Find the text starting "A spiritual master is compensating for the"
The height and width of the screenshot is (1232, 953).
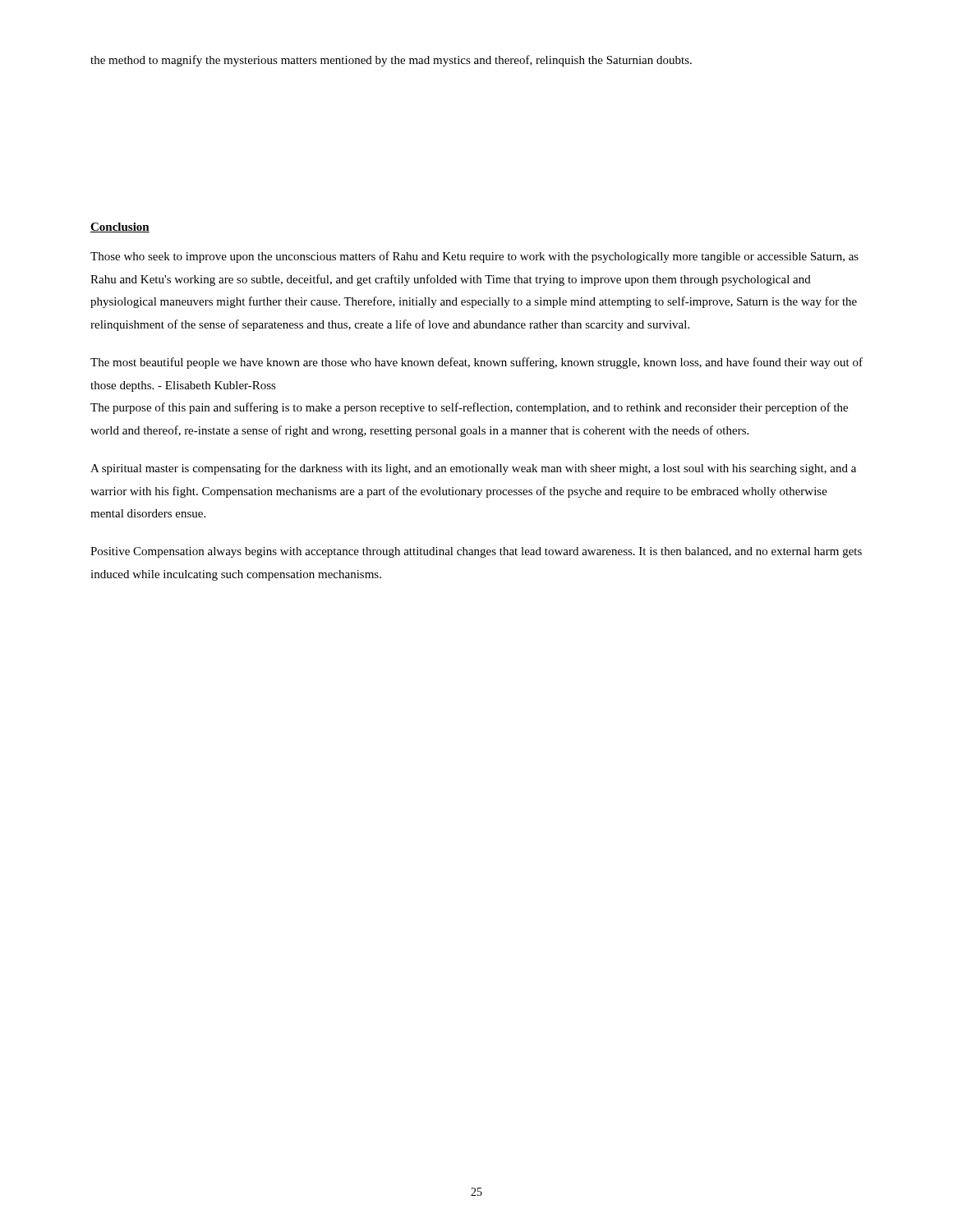[473, 491]
